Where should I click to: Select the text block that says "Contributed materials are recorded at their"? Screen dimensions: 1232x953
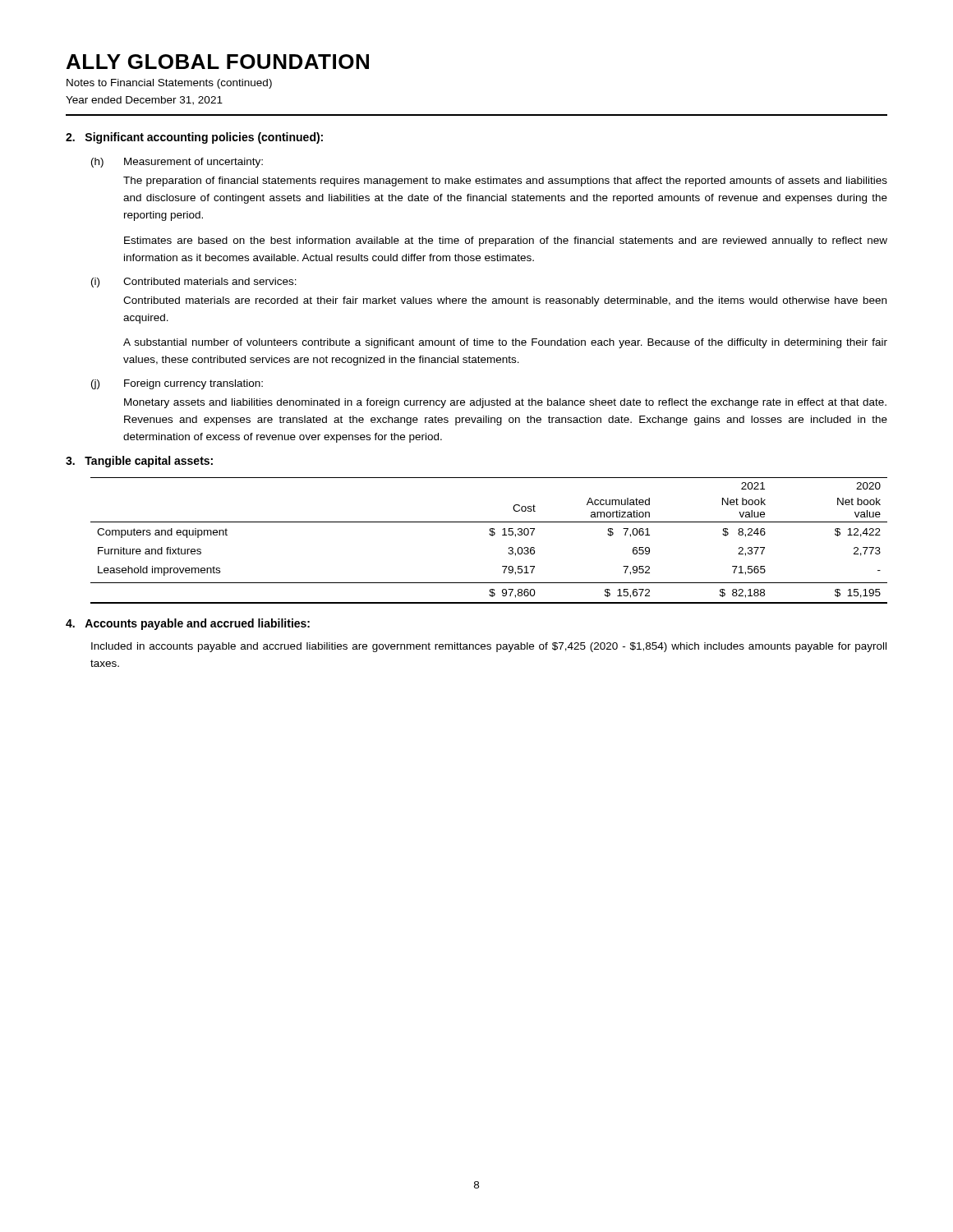point(505,308)
